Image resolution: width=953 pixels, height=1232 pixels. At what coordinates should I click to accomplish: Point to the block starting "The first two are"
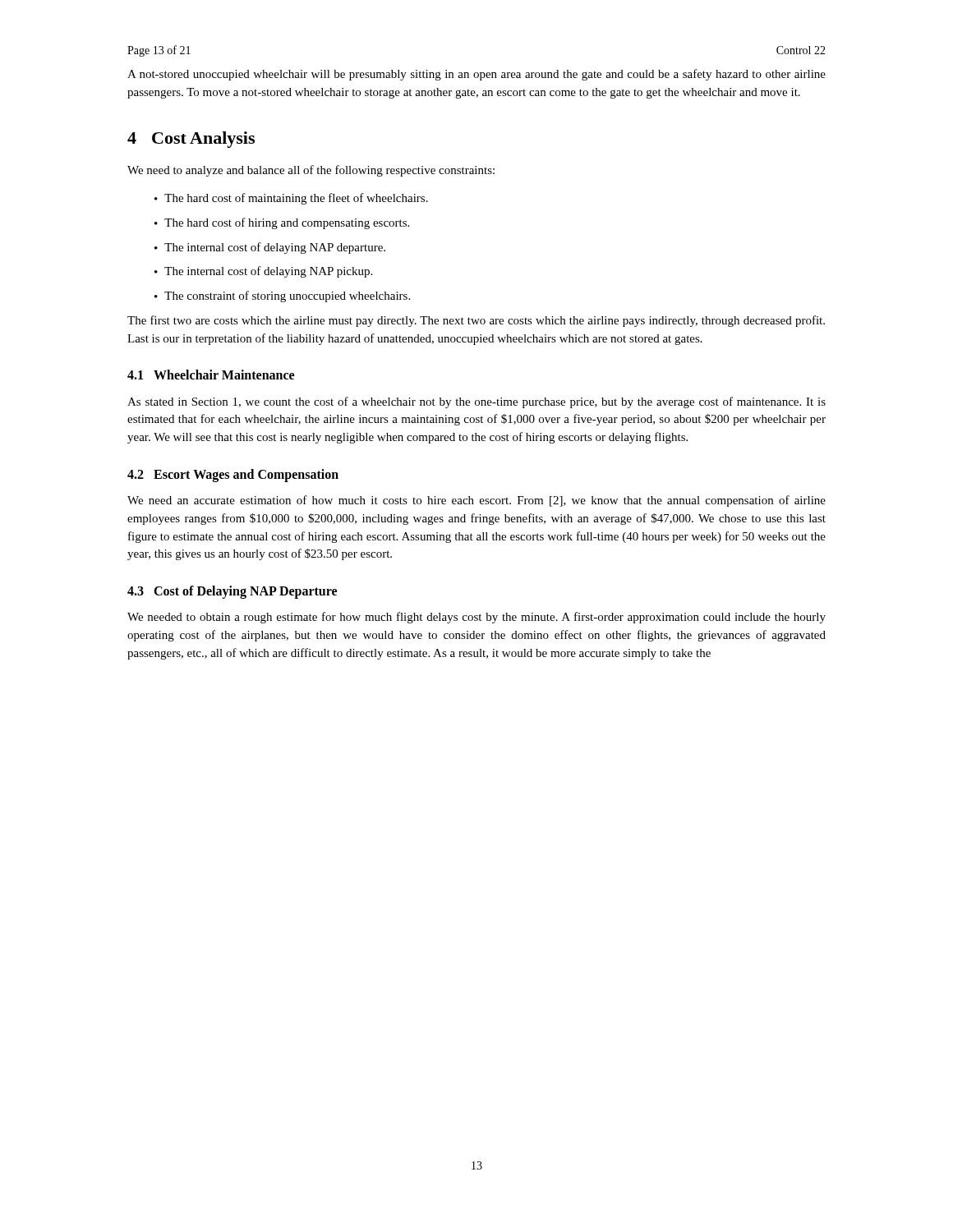point(476,329)
